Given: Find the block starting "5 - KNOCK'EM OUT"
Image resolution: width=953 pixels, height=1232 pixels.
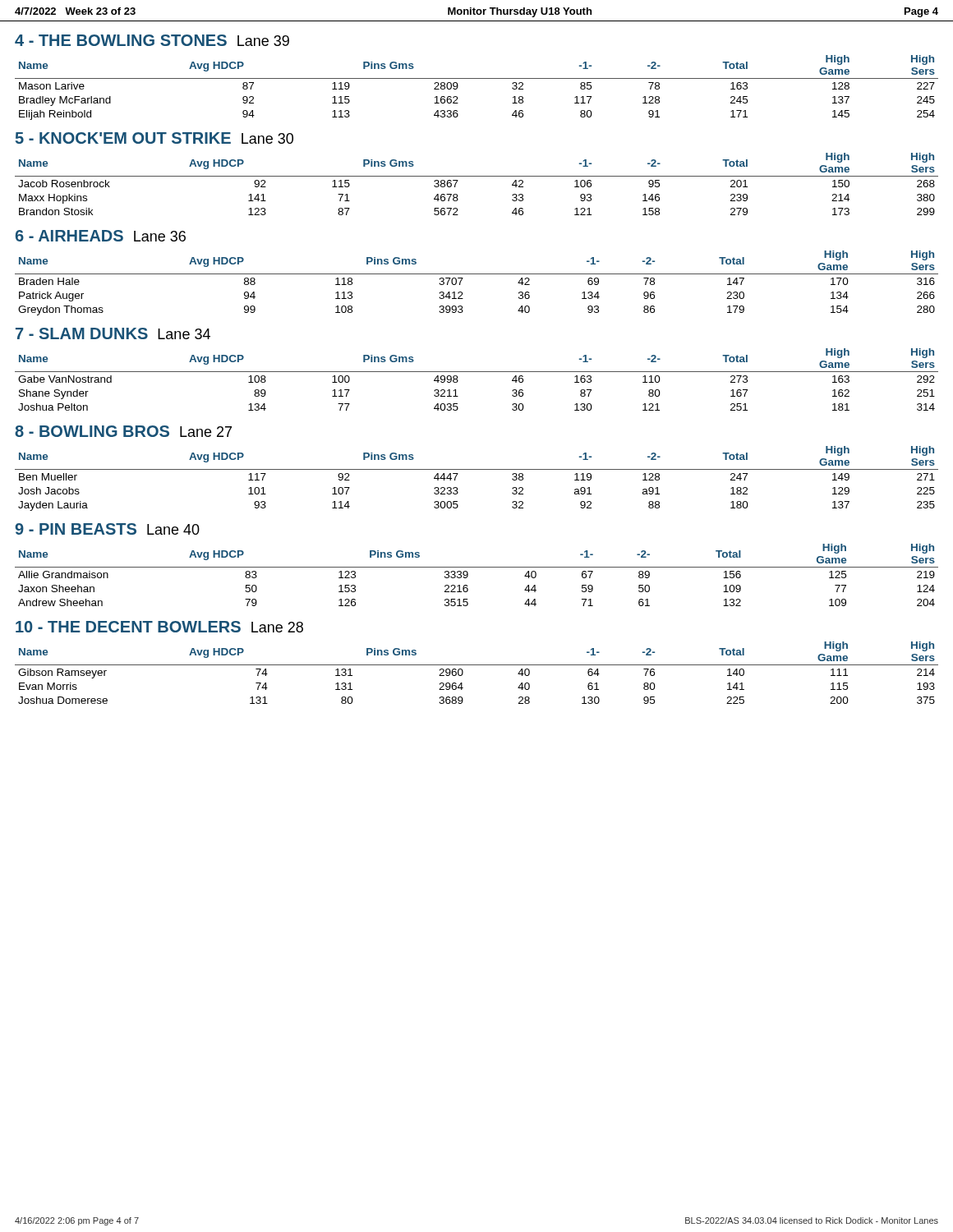Looking at the screenshot, I should [154, 138].
